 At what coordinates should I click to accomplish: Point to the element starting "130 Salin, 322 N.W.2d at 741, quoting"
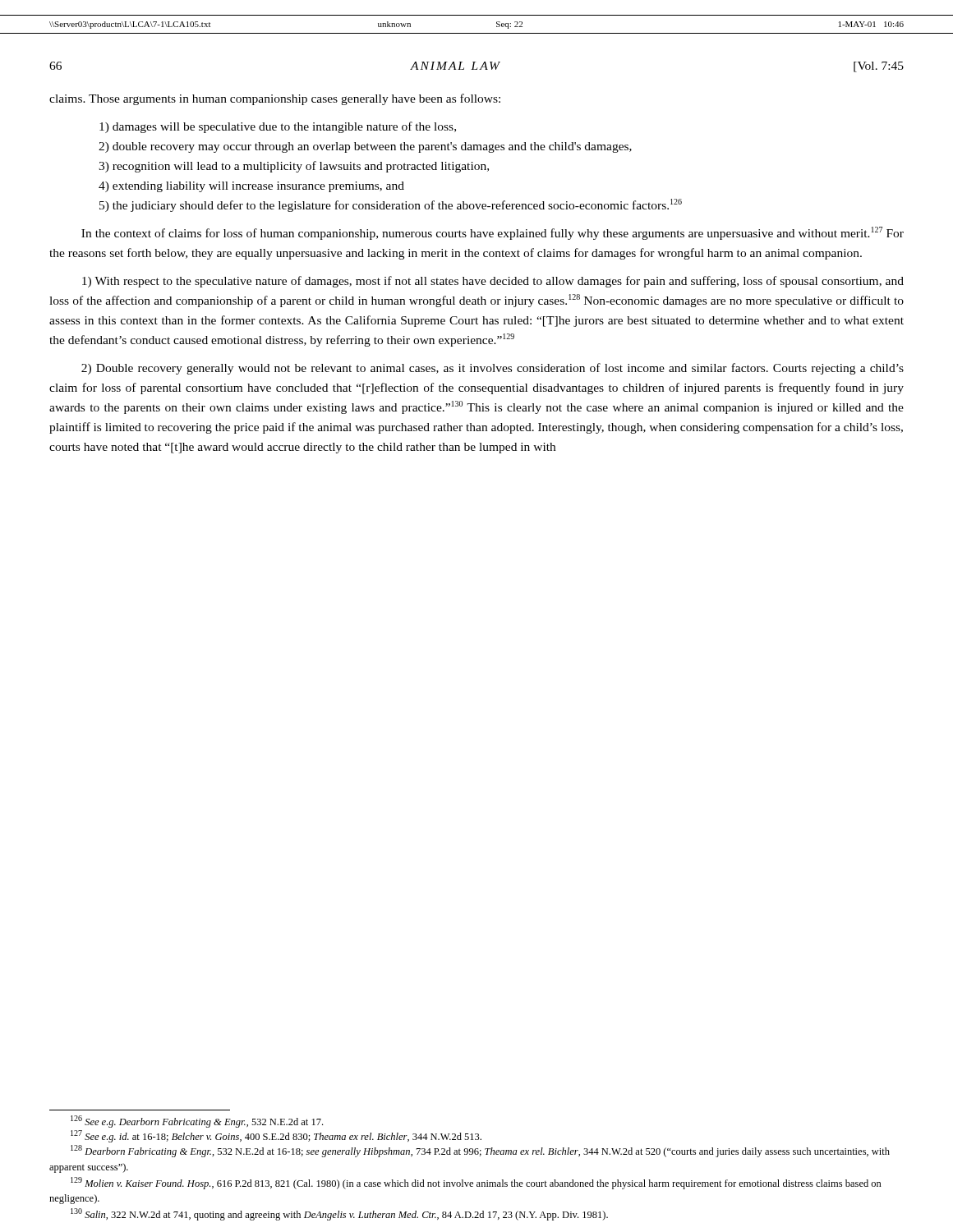pyautogui.click(x=339, y=1214)
